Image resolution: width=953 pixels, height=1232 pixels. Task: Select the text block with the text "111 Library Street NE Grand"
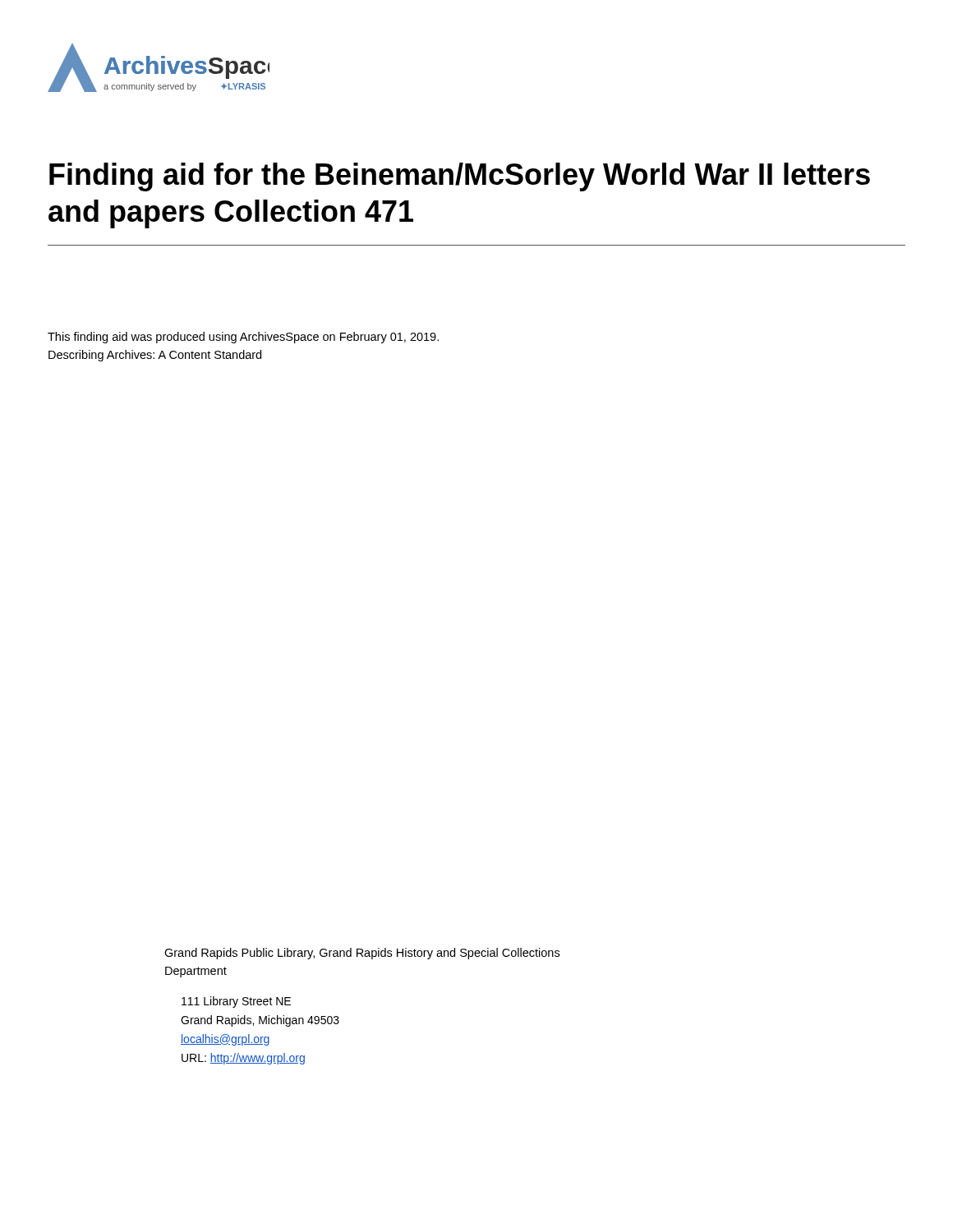260,1029
